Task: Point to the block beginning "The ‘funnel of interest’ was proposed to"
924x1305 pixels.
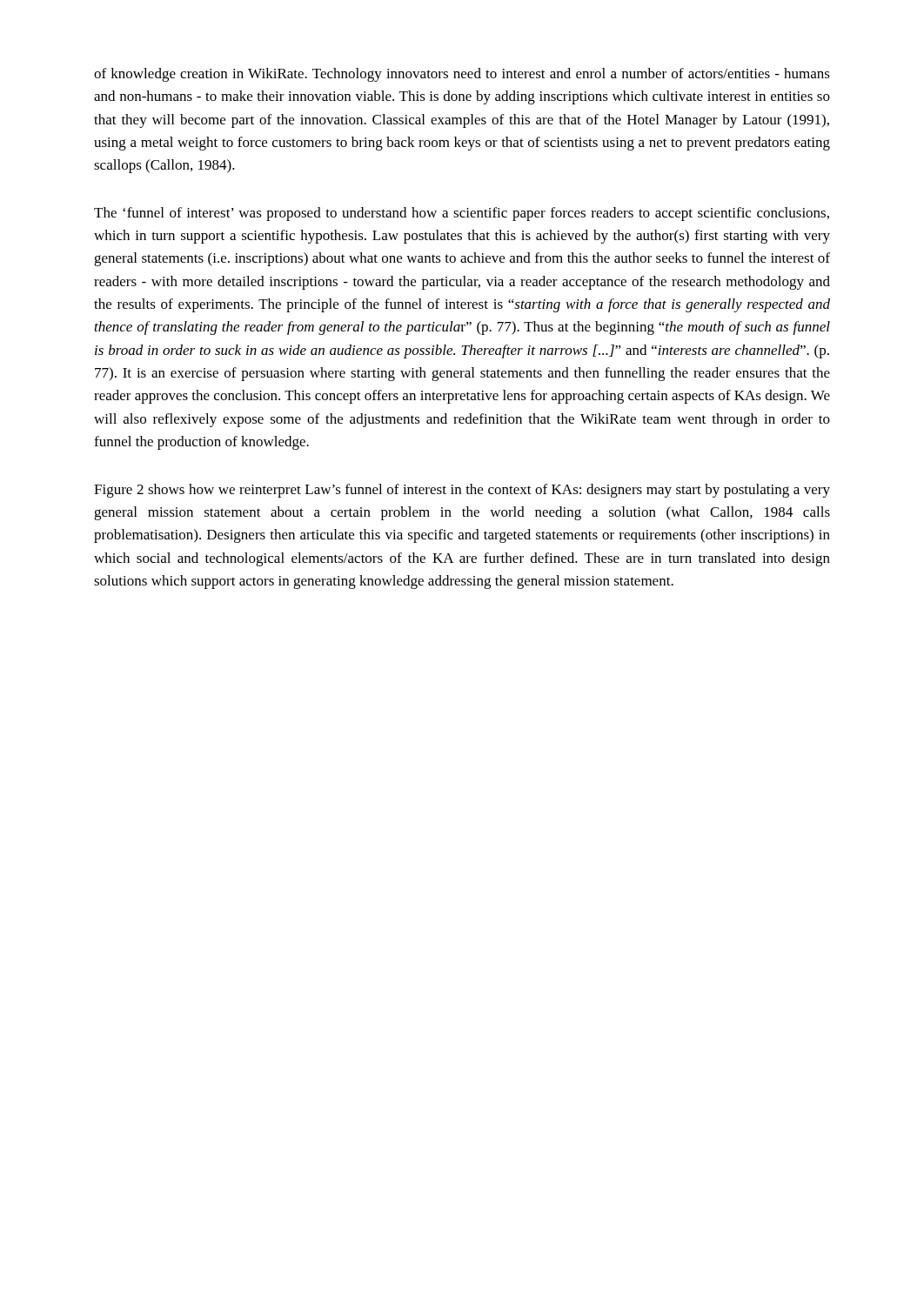Action: [x=462, y=327]
